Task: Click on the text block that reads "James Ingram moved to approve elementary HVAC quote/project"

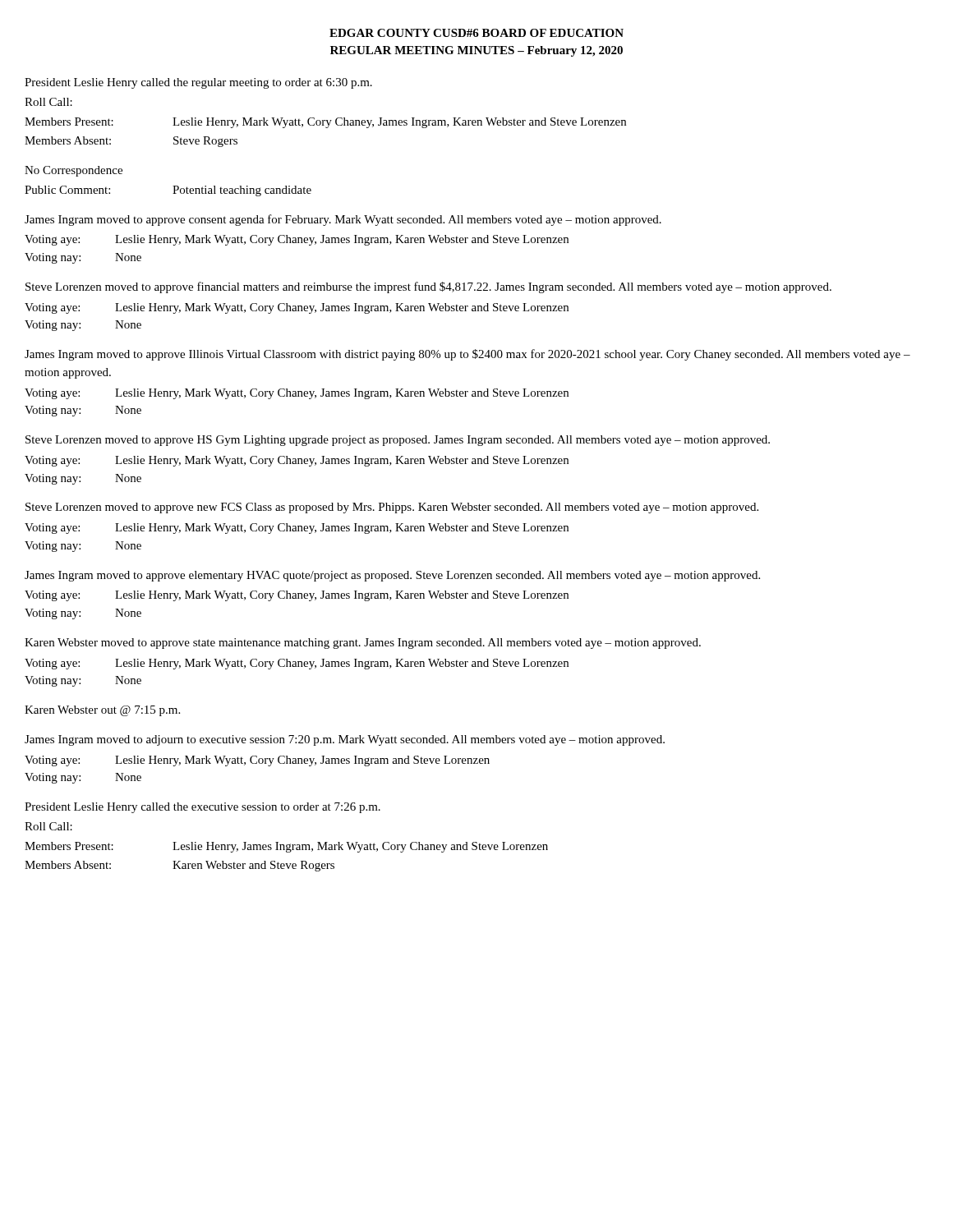Action: click(x=476, y=594)
